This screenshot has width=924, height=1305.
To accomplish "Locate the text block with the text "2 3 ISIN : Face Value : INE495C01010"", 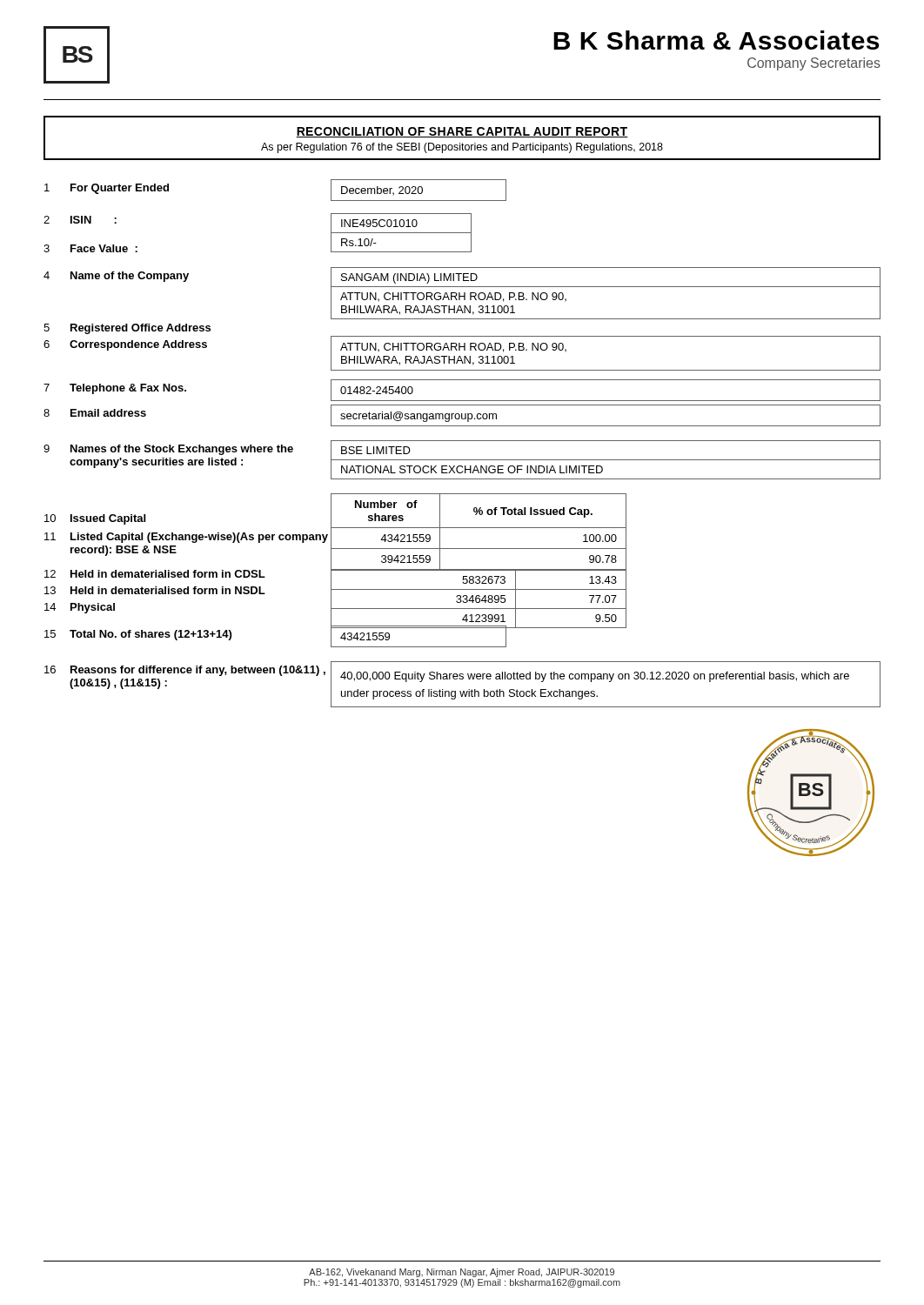I will 462,234.
